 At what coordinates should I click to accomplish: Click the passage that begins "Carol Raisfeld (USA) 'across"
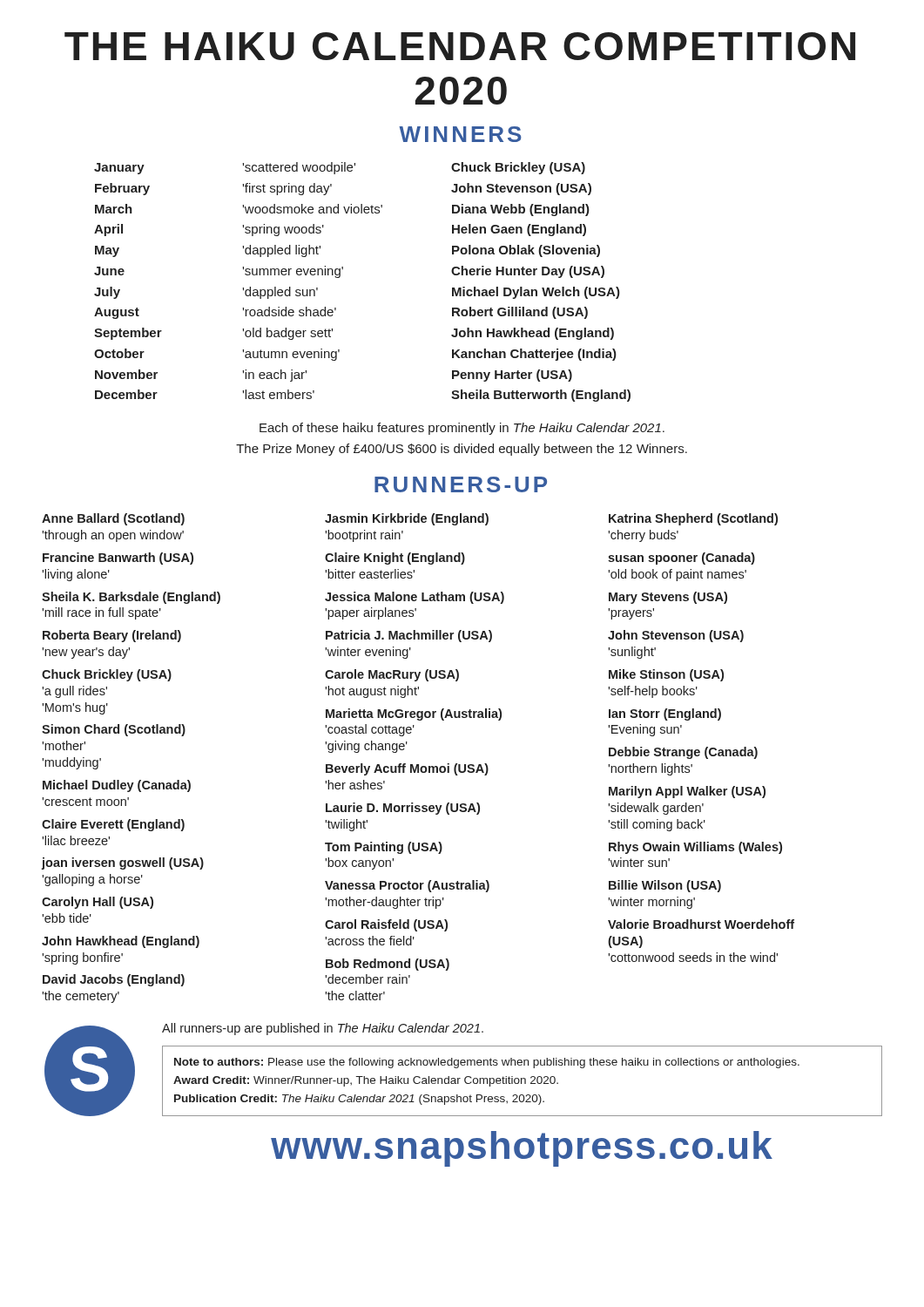pyautogui.click(x=386, y=925)
